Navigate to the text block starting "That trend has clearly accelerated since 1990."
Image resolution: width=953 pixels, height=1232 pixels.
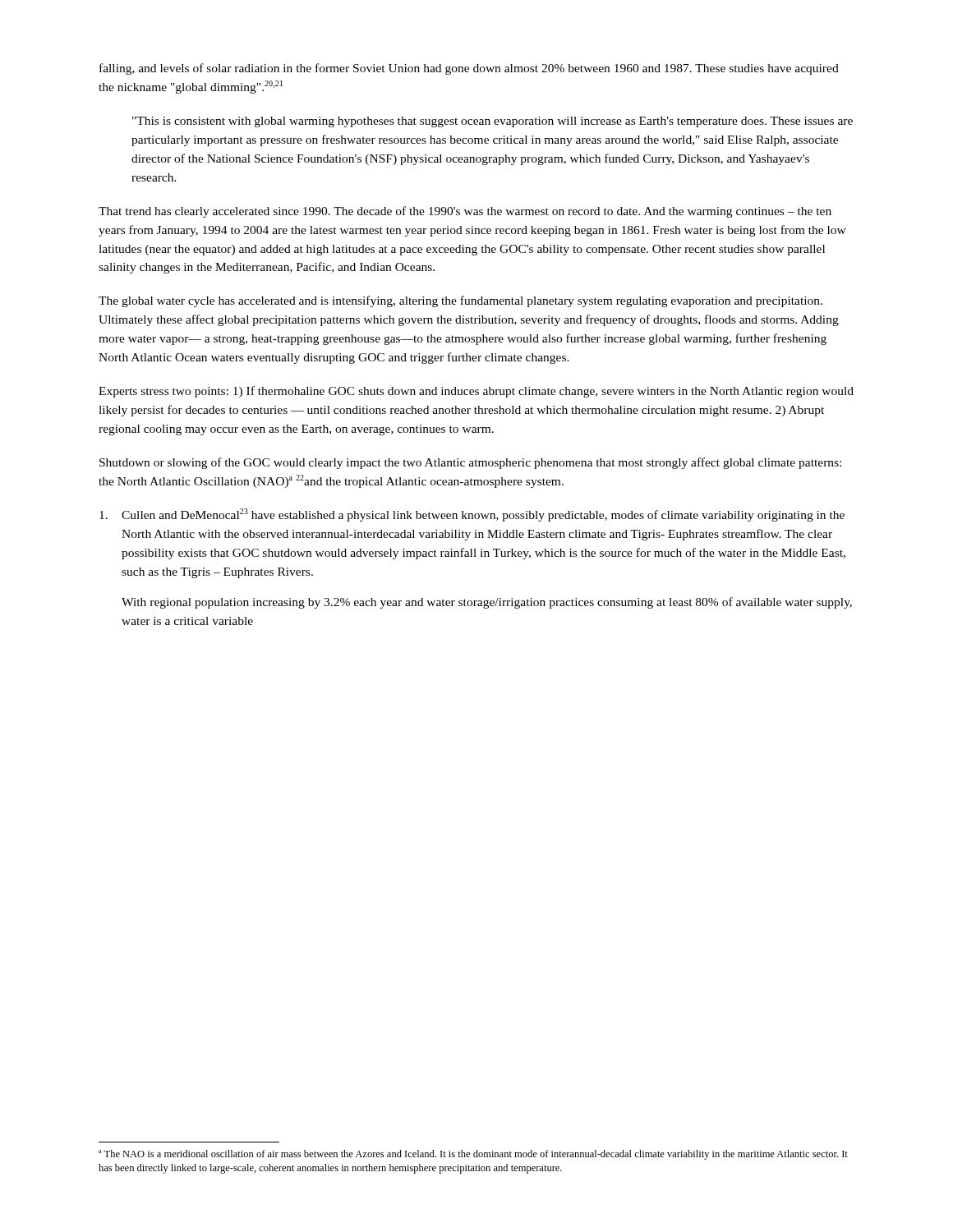click(472, 239)
